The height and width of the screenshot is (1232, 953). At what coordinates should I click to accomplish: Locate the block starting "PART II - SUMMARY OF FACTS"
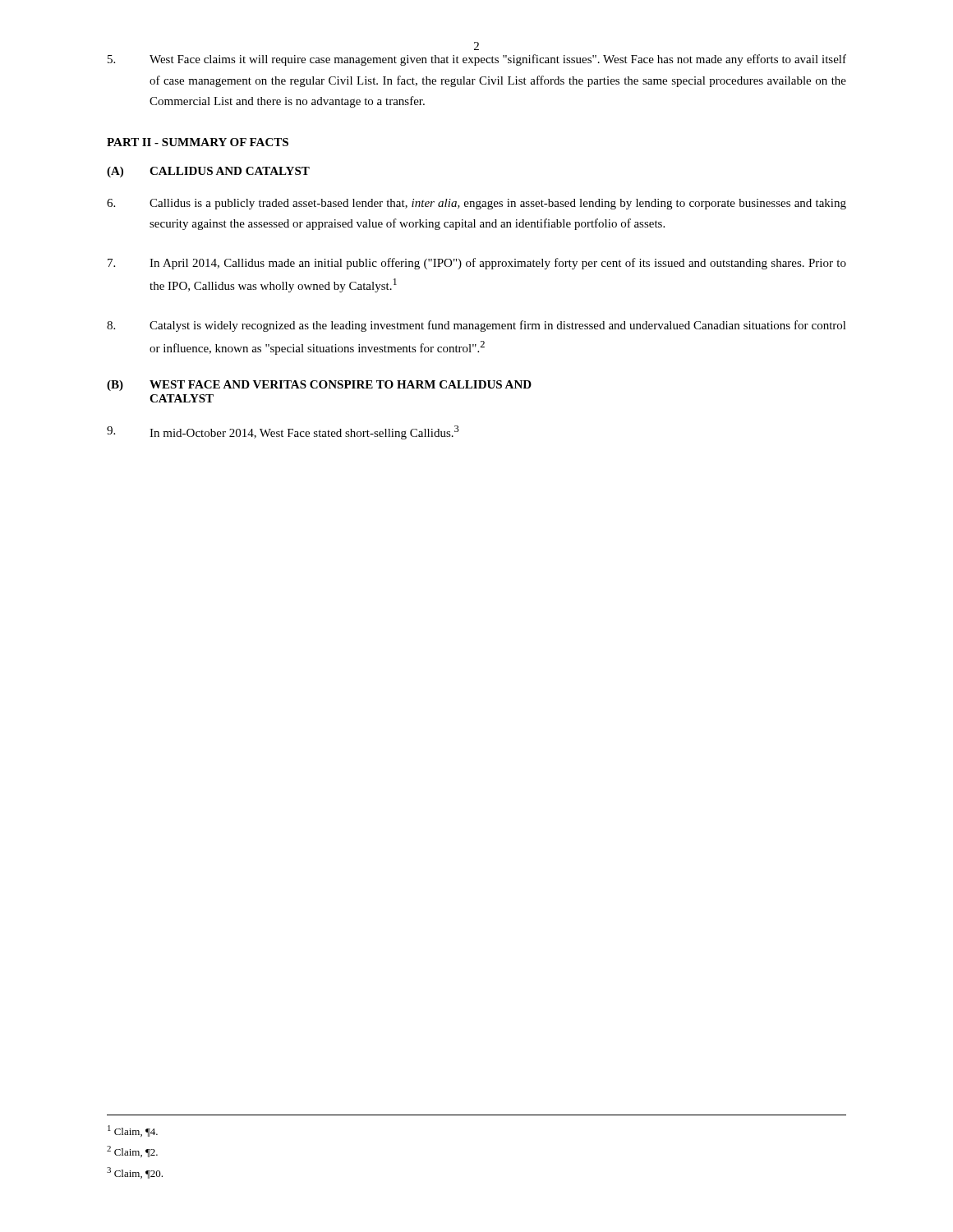click(x=198, y=142)
